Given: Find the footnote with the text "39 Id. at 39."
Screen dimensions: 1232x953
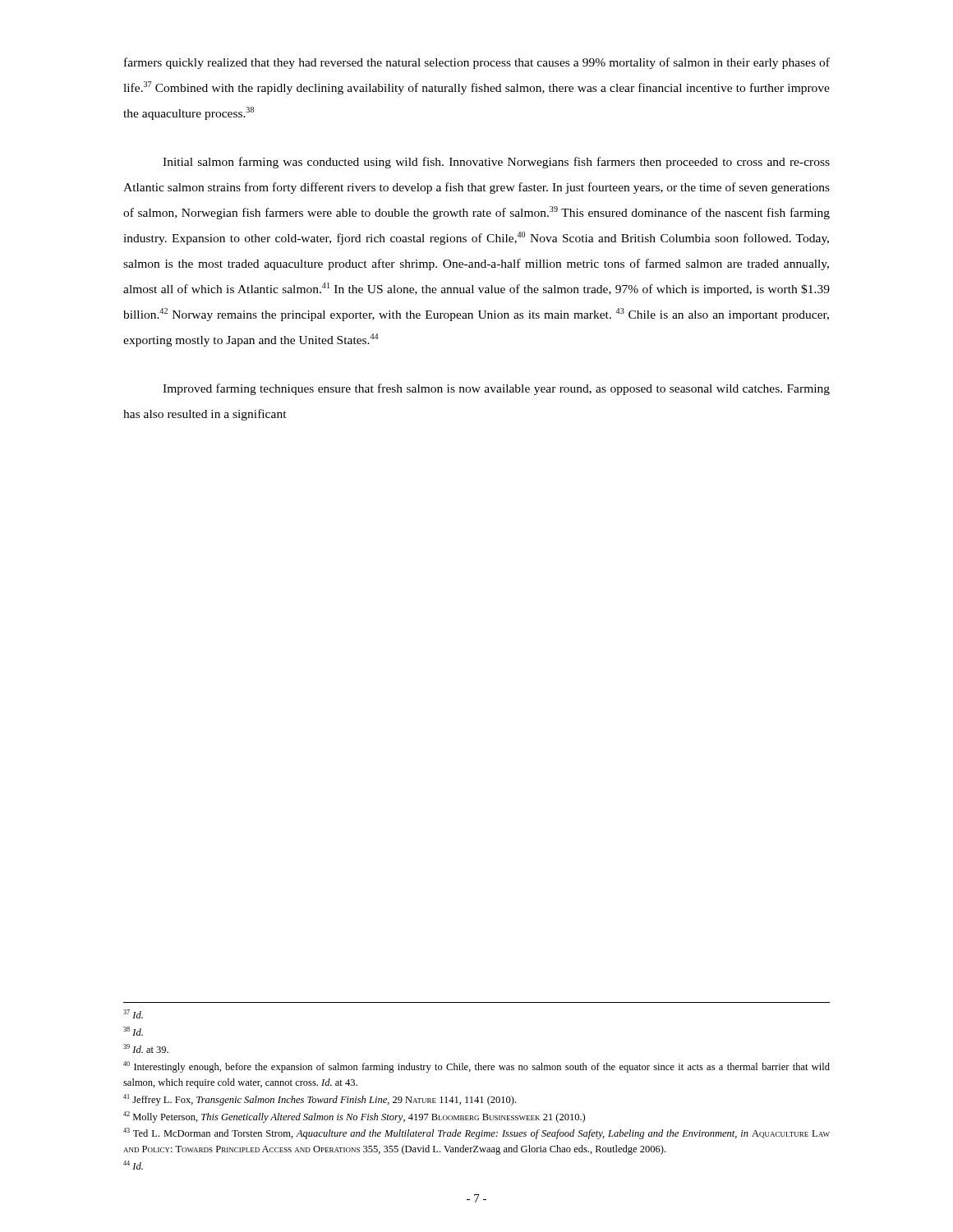Looking at the screenshot, I should coord(146,1048).
